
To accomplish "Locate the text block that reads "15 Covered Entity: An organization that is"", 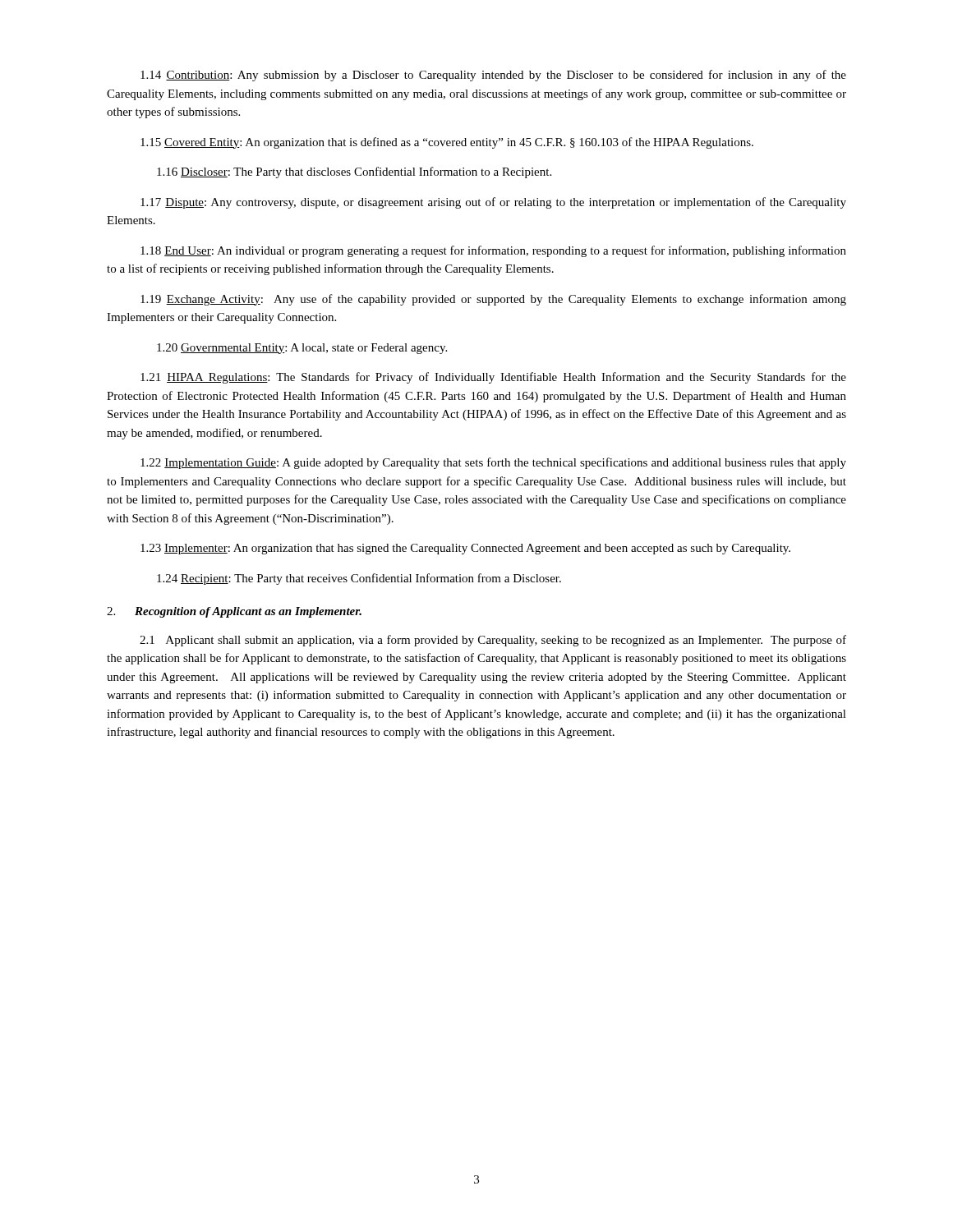I will [x=447, y=142].
